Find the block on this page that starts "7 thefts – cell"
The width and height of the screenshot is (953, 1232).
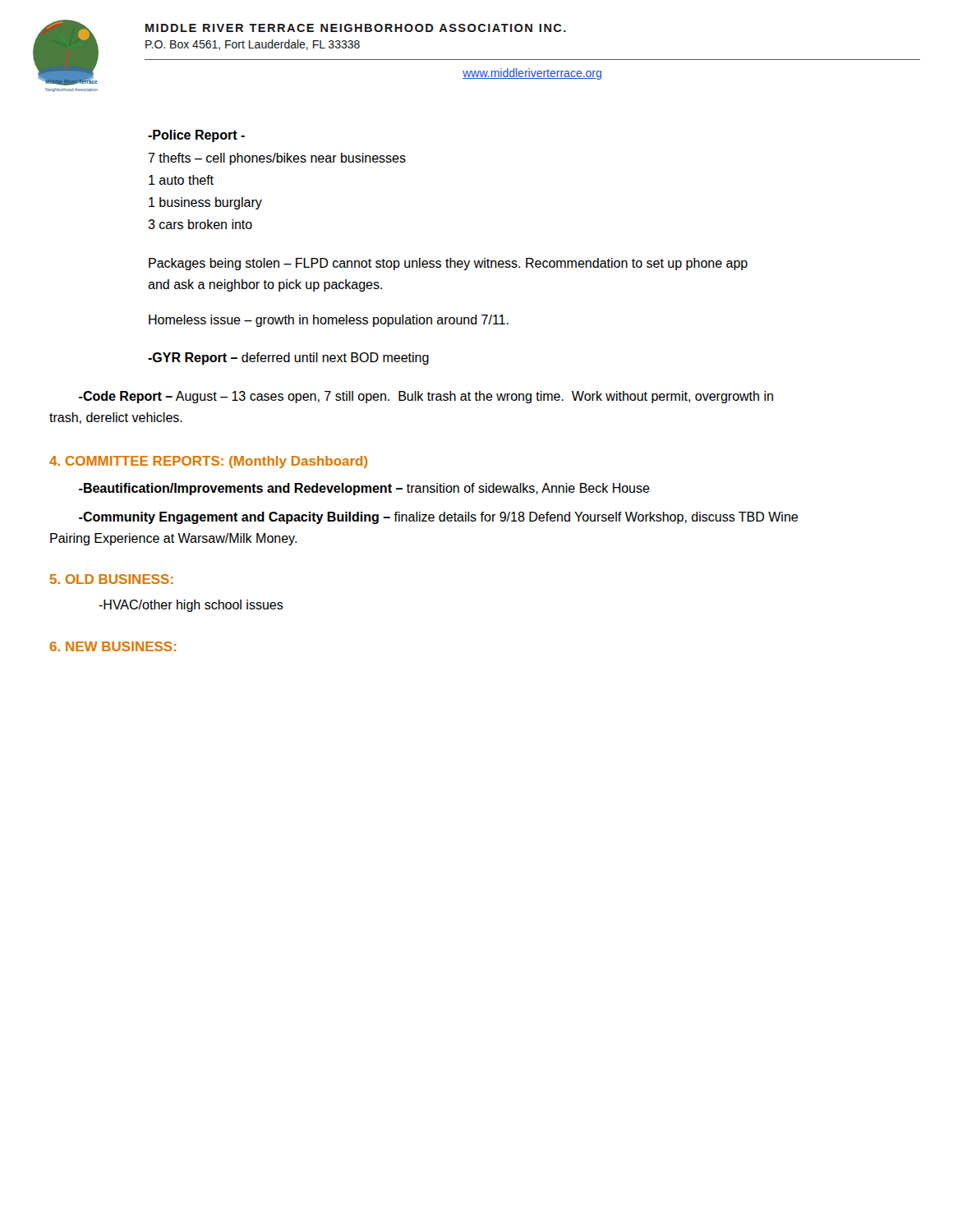click(277, 158)
